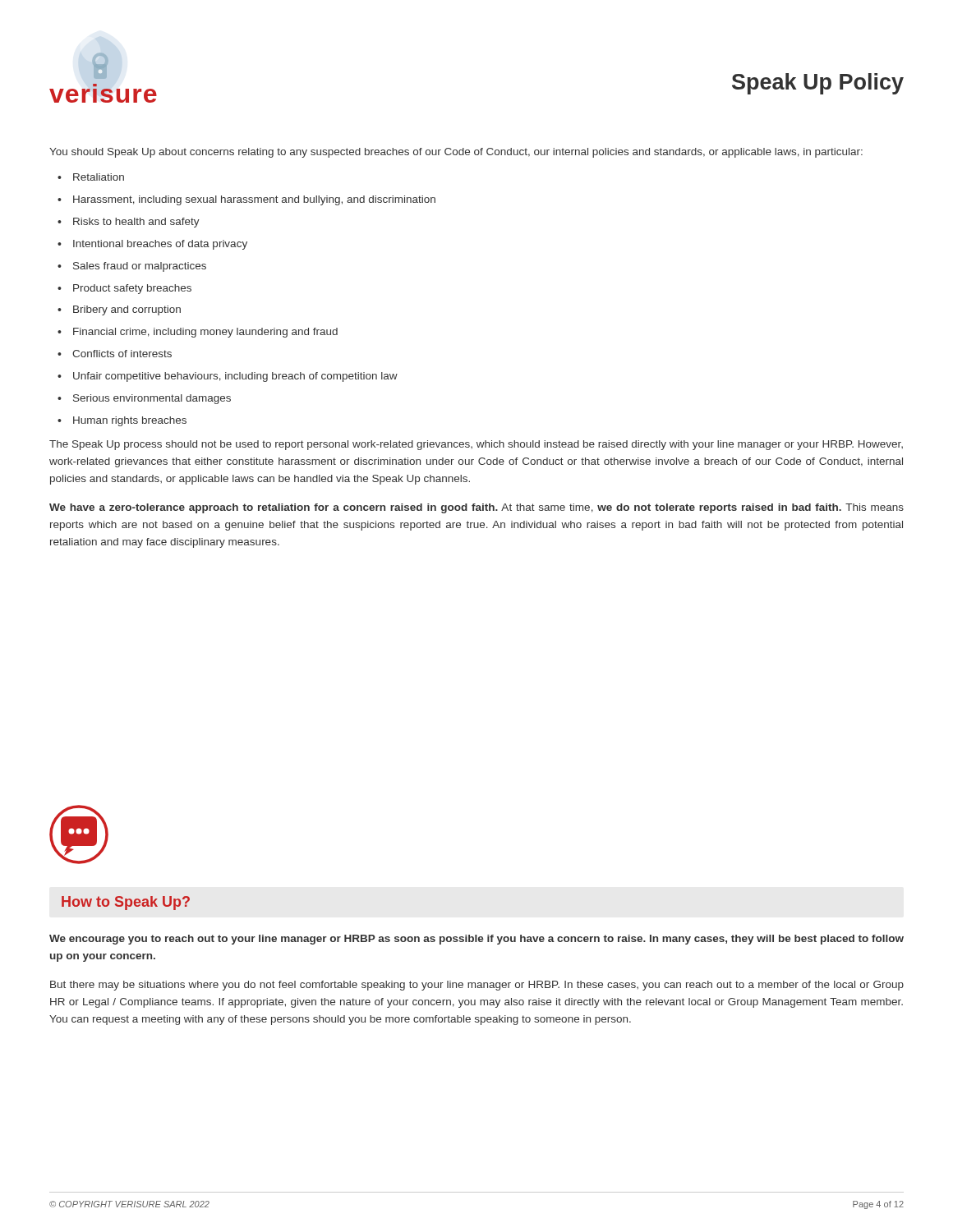The image size is (953, 1232).
Task: Select the text block containing "But there may be situations where you do"
Action: [476, 1001]
